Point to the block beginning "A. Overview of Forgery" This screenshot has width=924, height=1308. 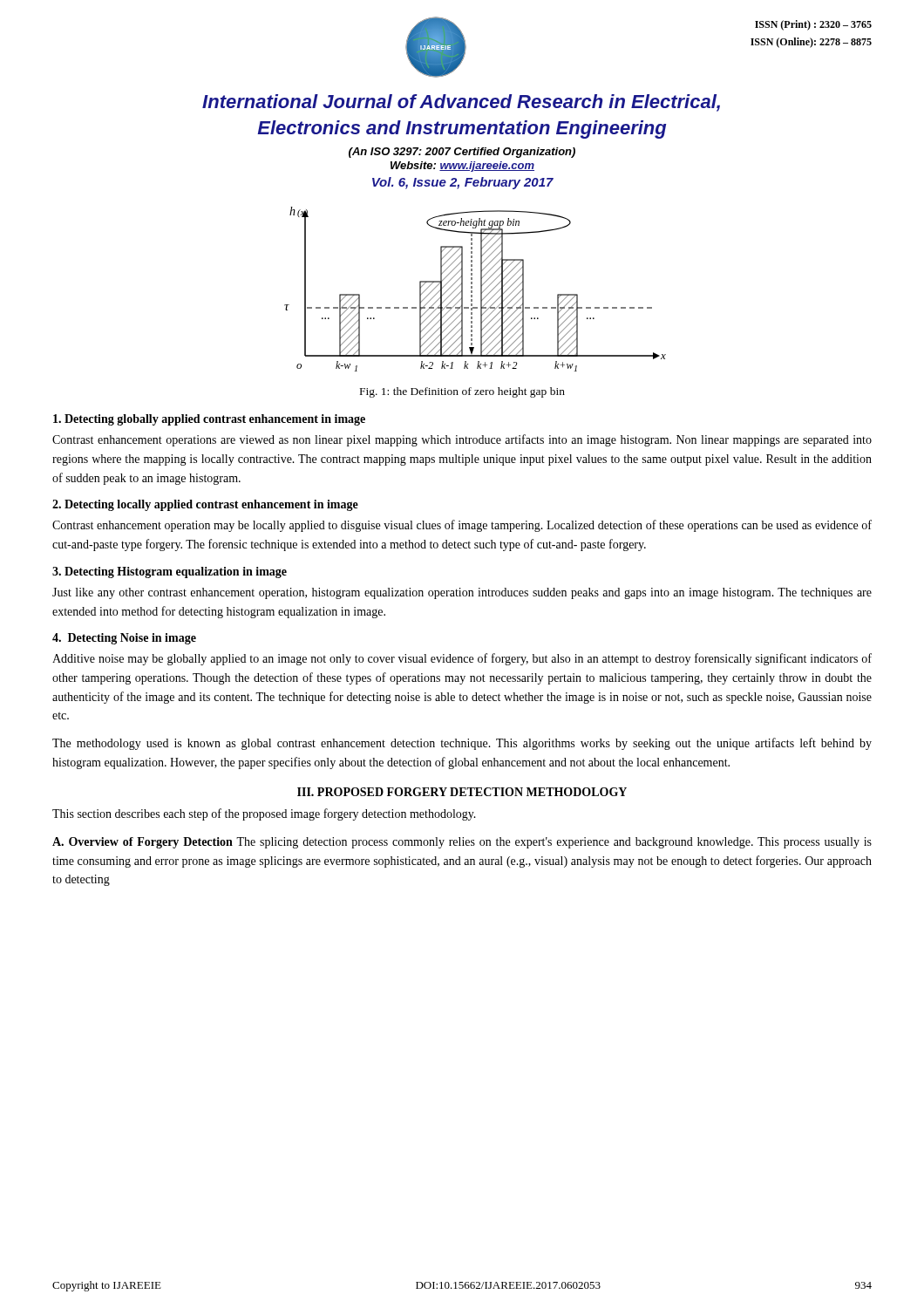[x=462, y=861]
